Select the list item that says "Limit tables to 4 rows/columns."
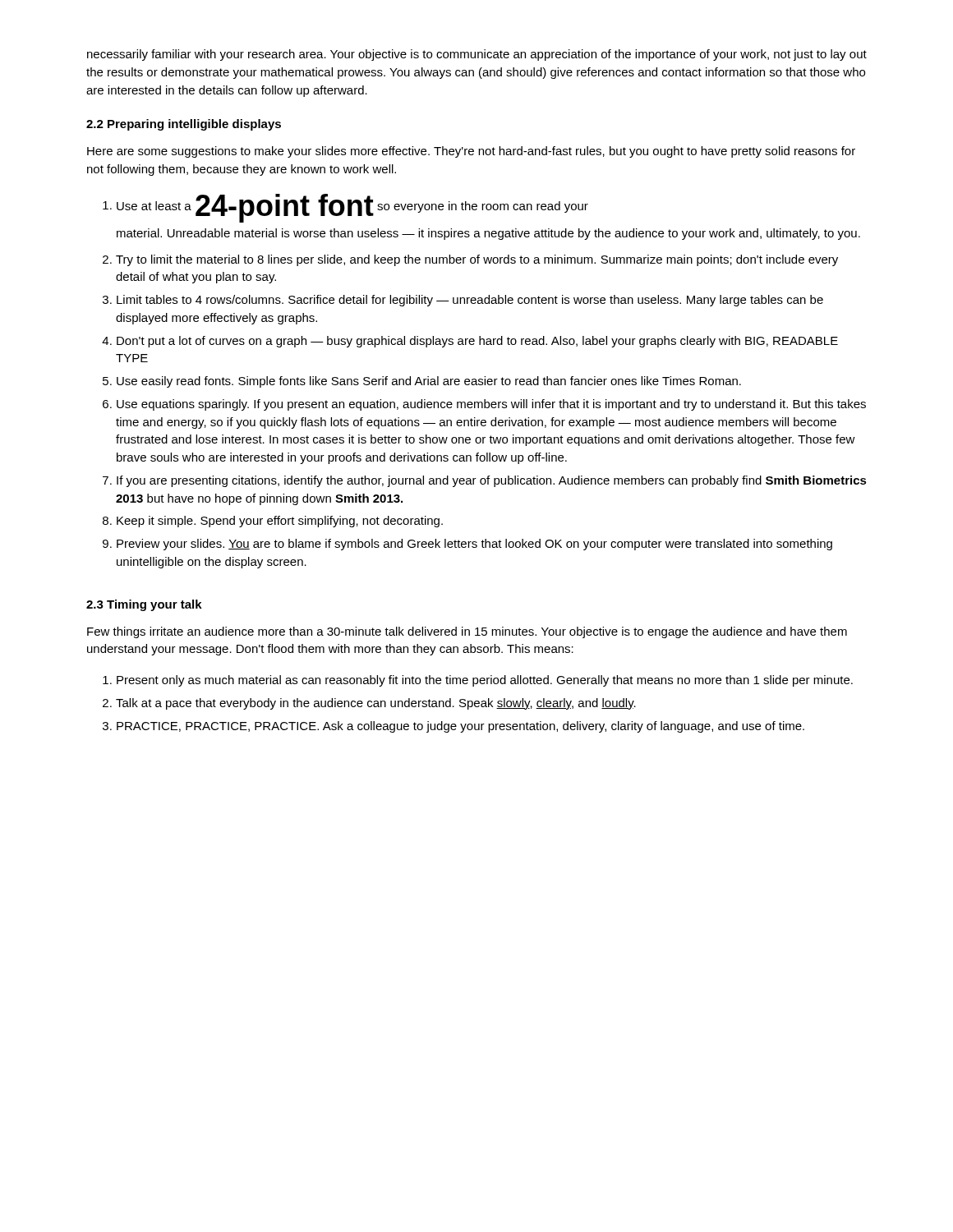 [491, 309]
